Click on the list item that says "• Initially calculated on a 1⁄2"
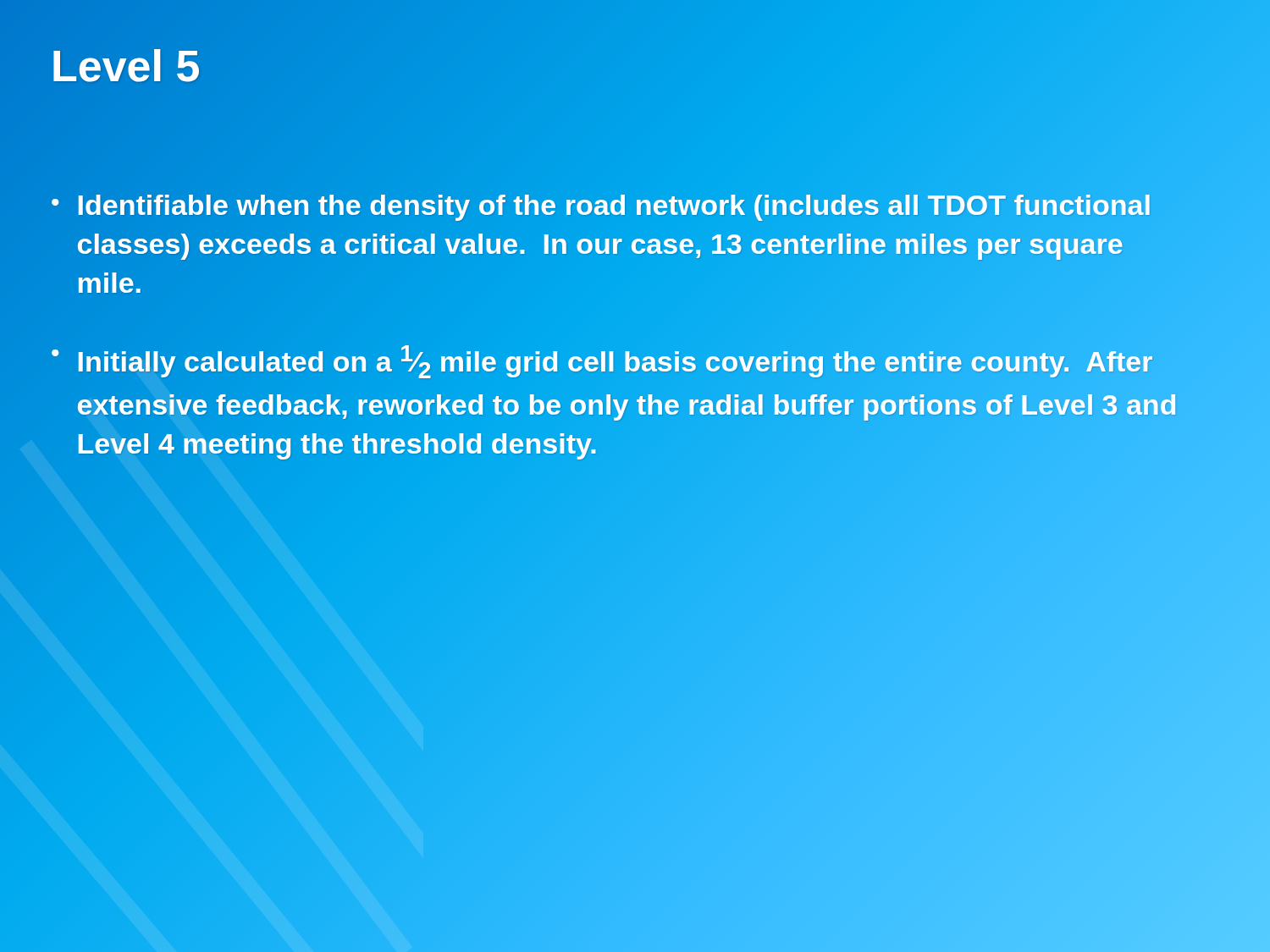Viewport: 1270px width, 952px height. click(622, 400)
